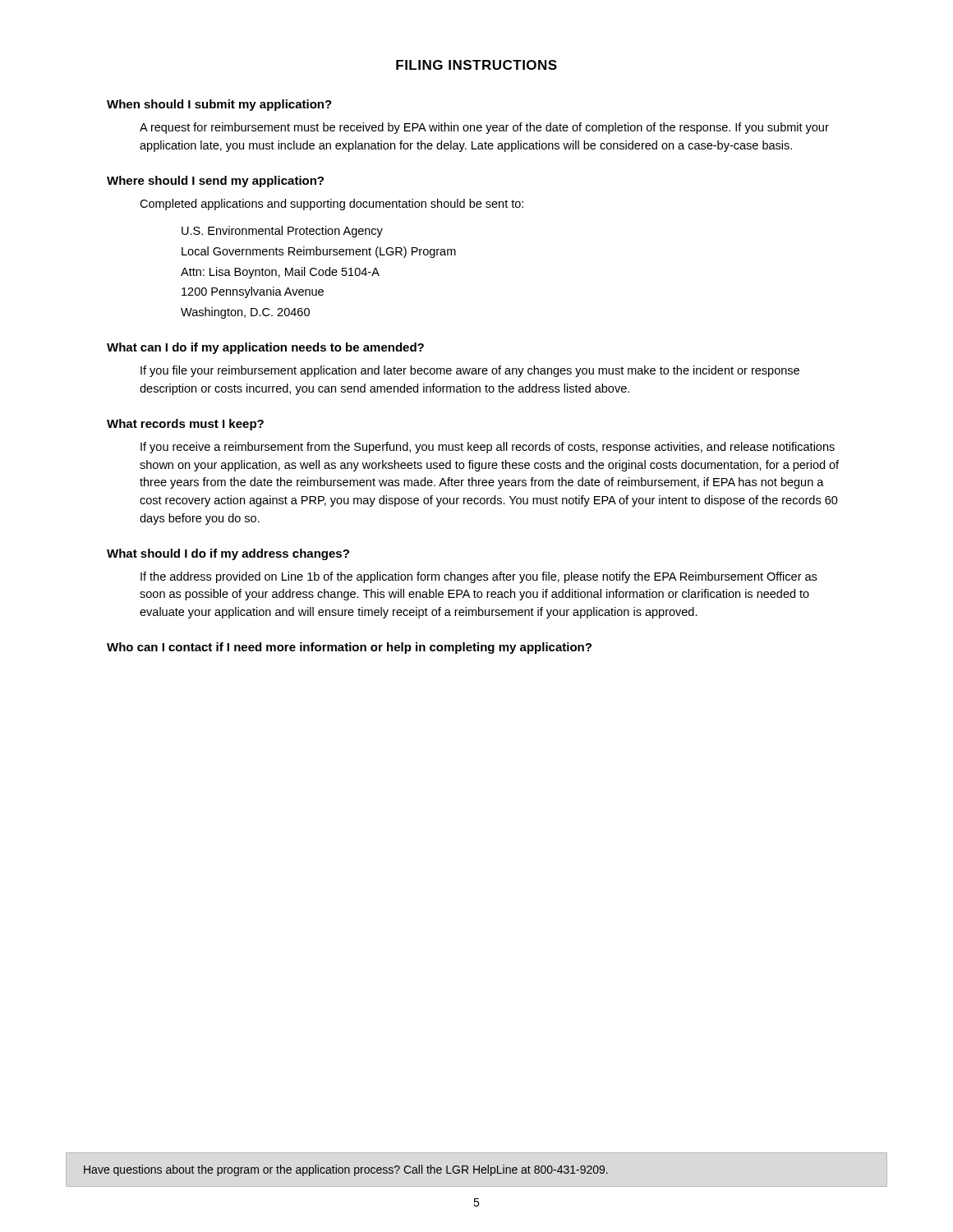Screen dimensions: 1232x953
Task: Navigate to the text block starting "What records must I keep?"
Action: pos(186,423)
